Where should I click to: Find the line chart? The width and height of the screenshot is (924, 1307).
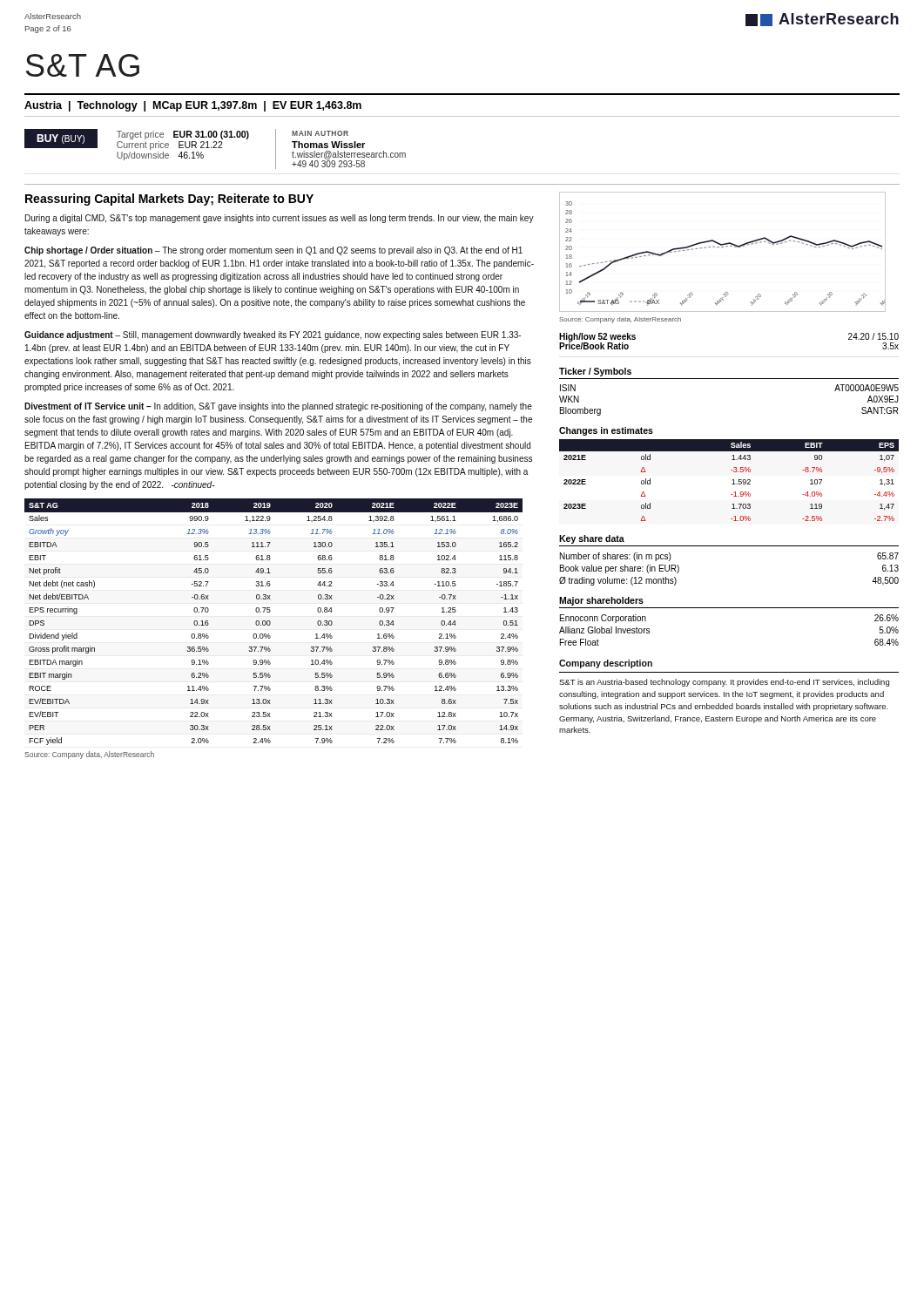(722, 252)
